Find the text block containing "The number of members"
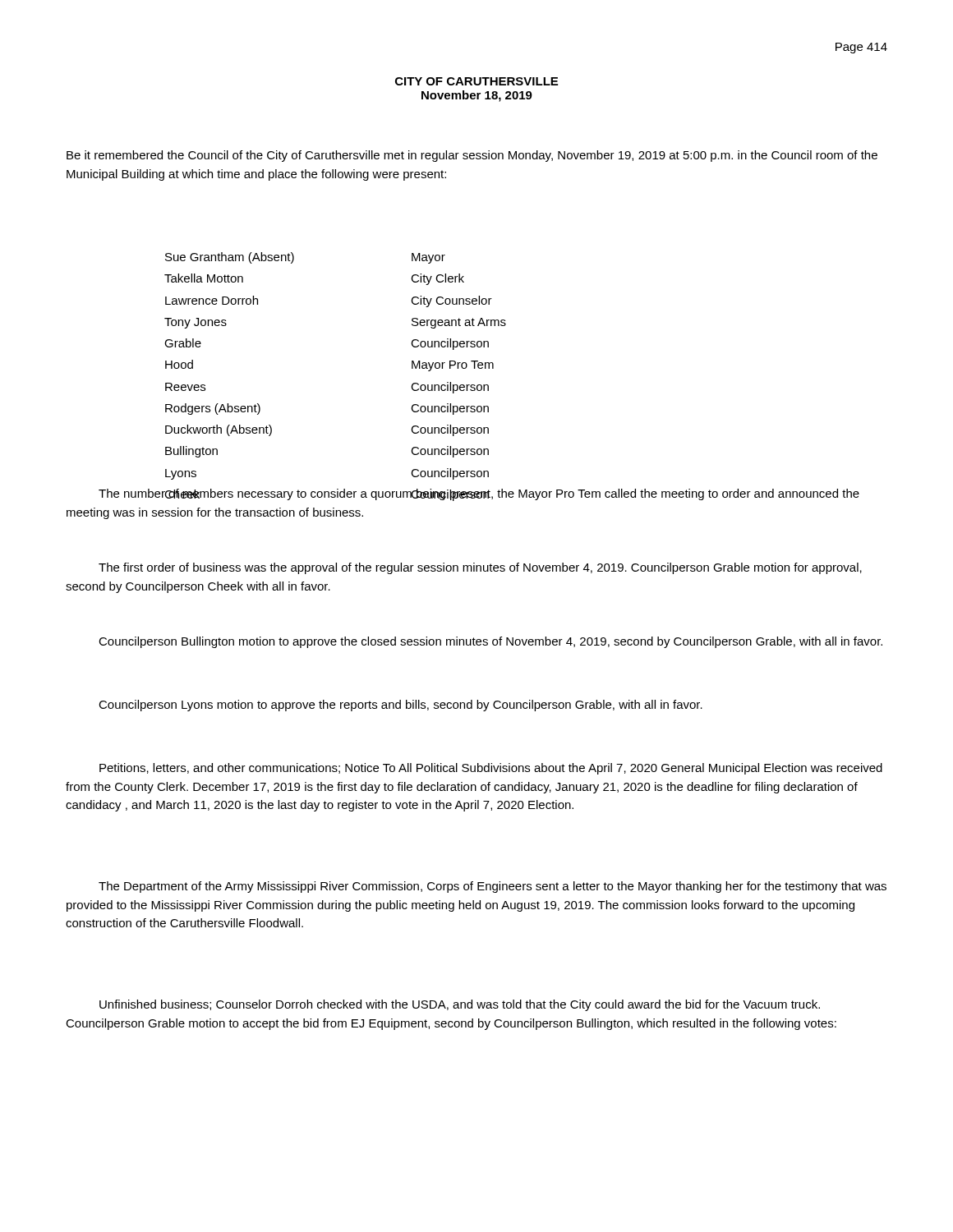The height and width of the screenshot is (1232, 953). click(x=463, y=502)
